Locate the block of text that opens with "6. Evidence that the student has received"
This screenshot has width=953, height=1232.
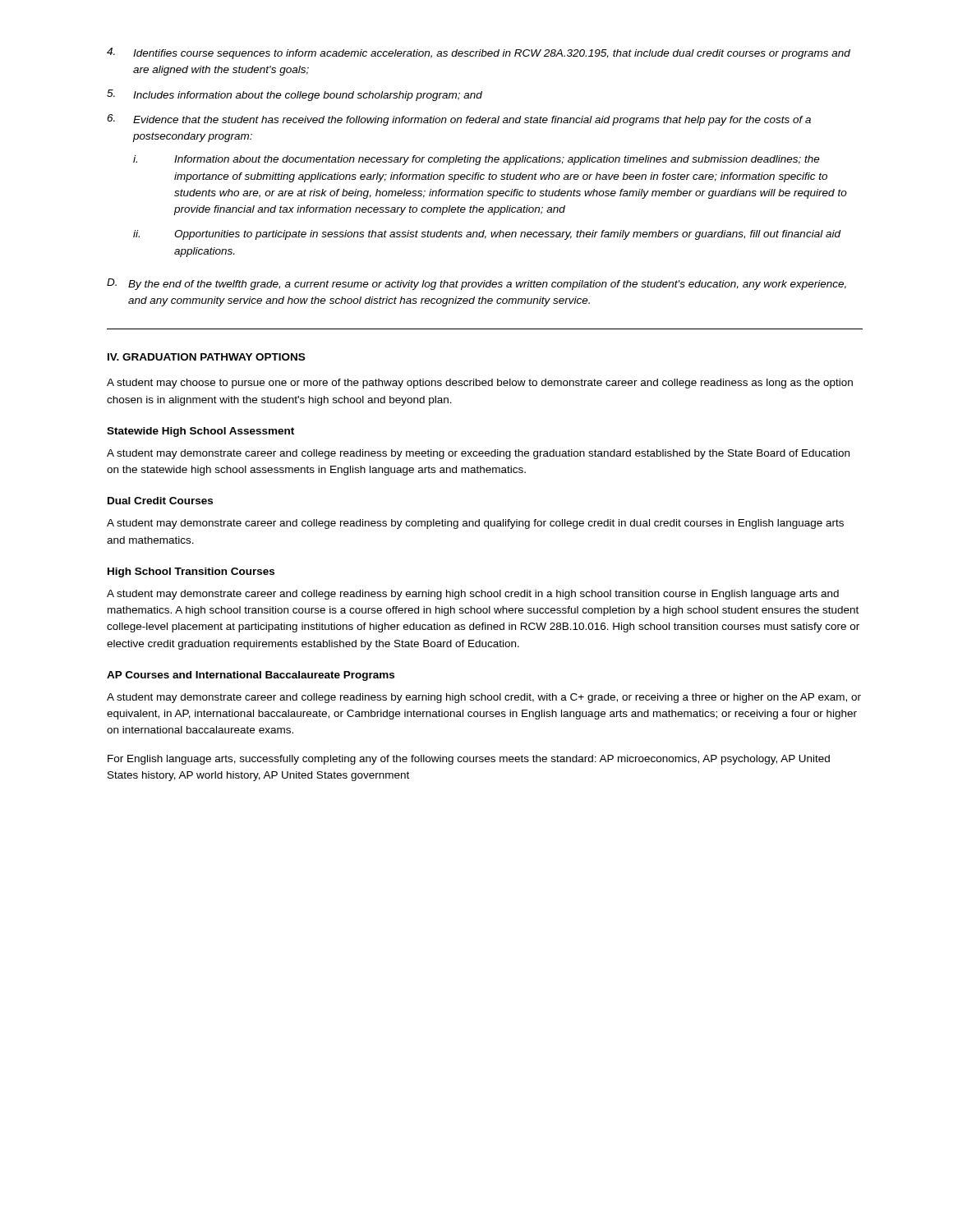[485, 190]
